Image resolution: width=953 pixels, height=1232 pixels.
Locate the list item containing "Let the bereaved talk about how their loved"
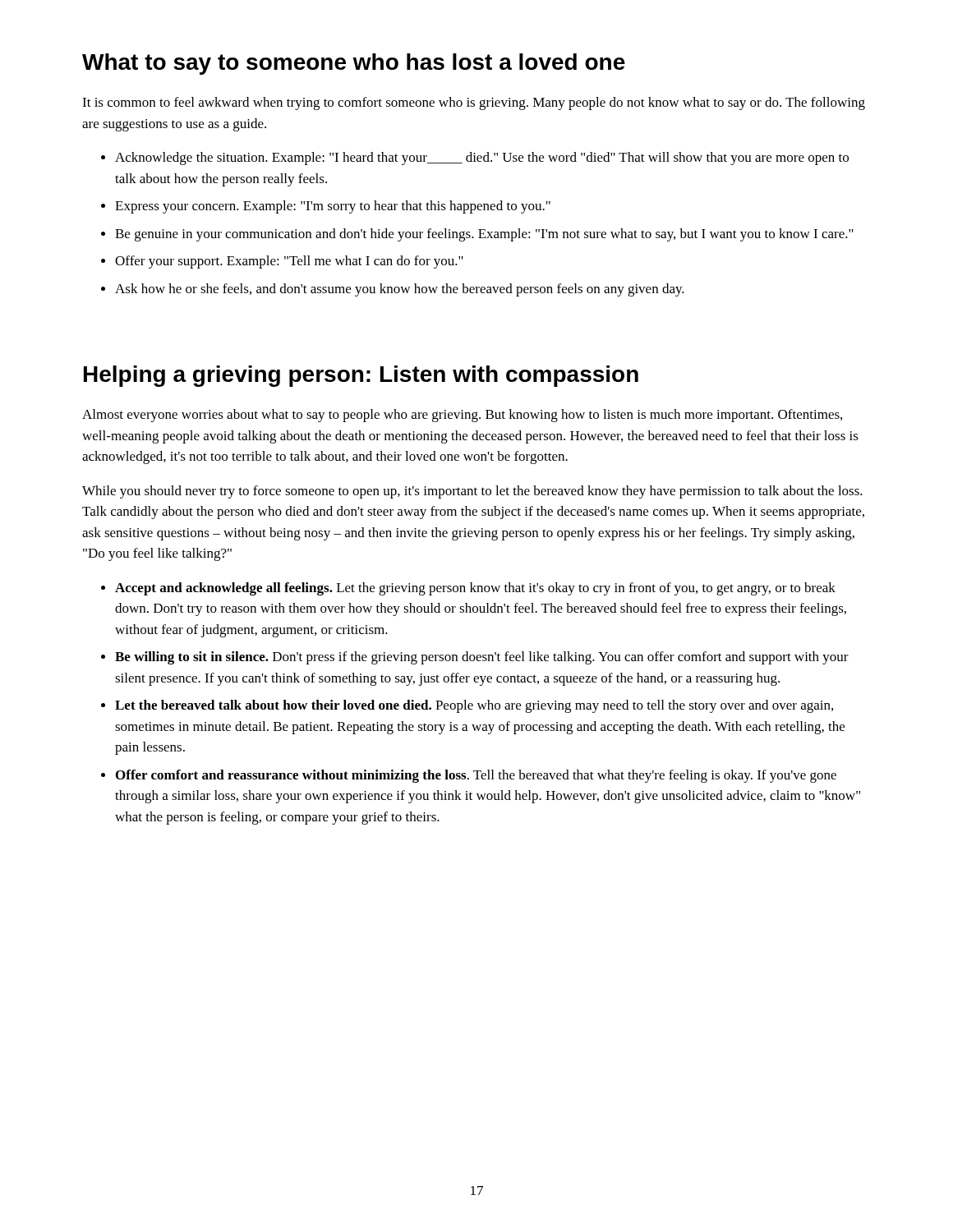(x=493, y=726)
